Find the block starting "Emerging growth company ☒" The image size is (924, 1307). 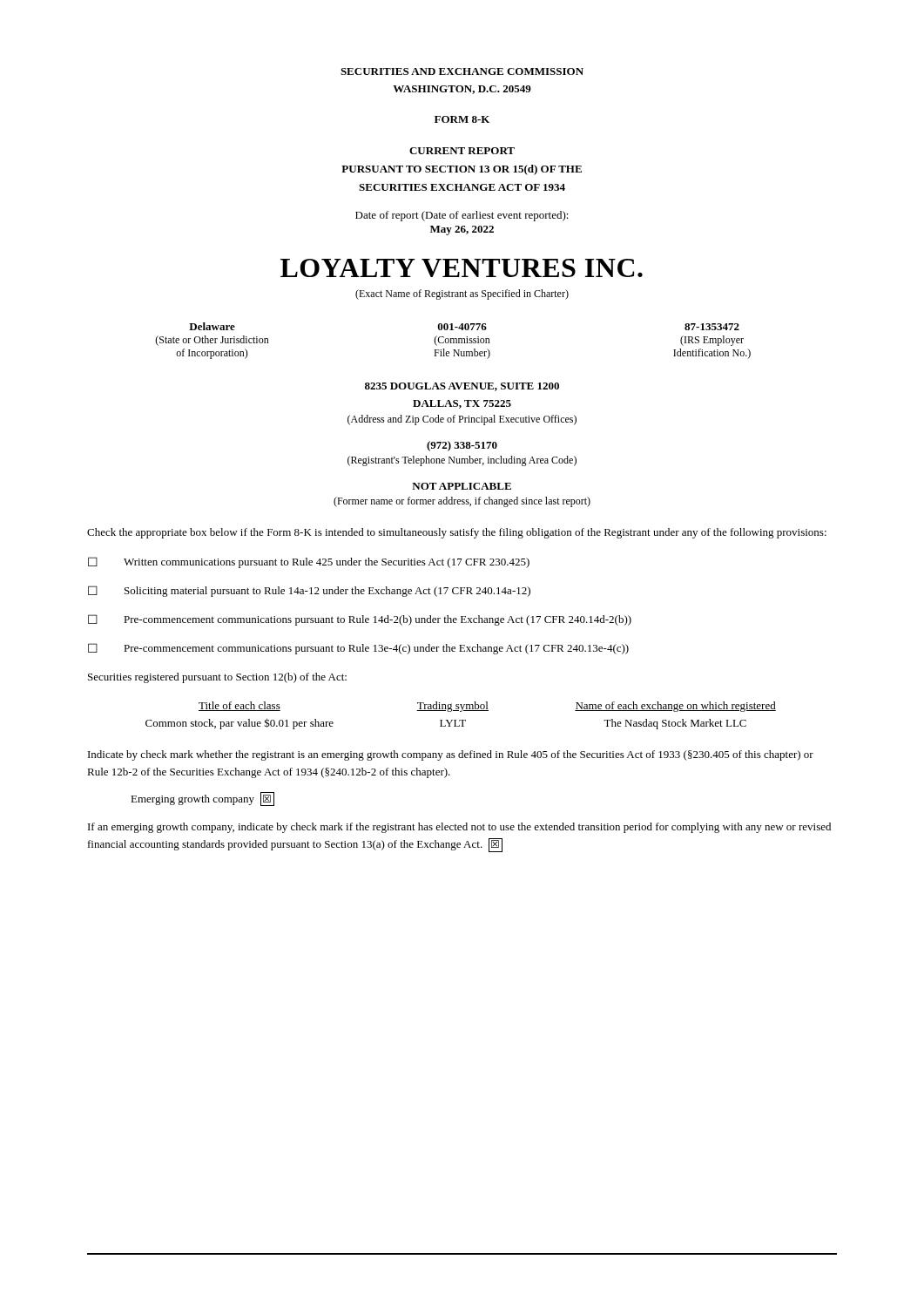tap(202, 799)
